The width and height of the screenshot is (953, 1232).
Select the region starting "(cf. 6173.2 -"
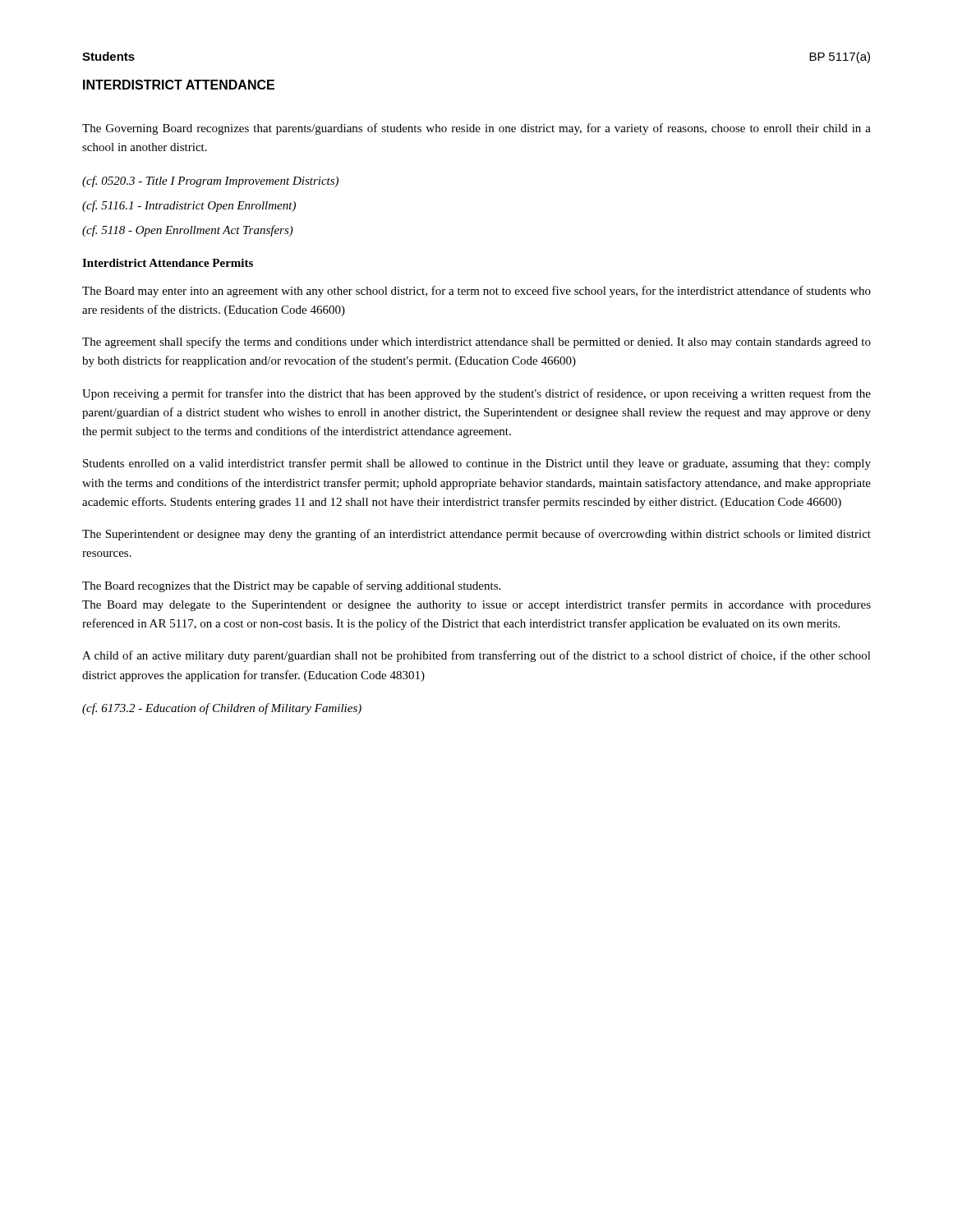pyautogui.click(x=222, y=708)
